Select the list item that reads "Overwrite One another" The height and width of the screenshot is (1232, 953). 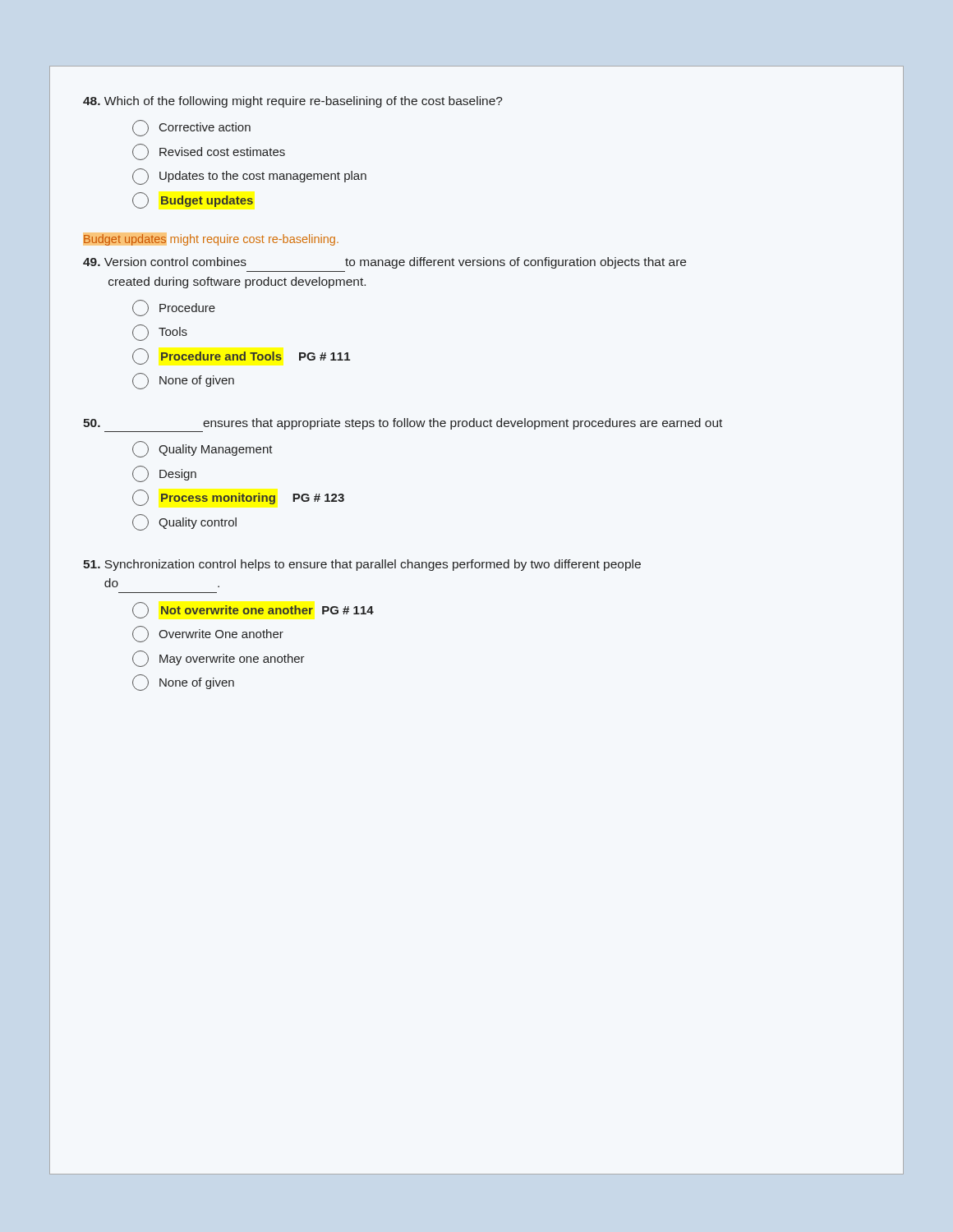click(x=208, y=634)
